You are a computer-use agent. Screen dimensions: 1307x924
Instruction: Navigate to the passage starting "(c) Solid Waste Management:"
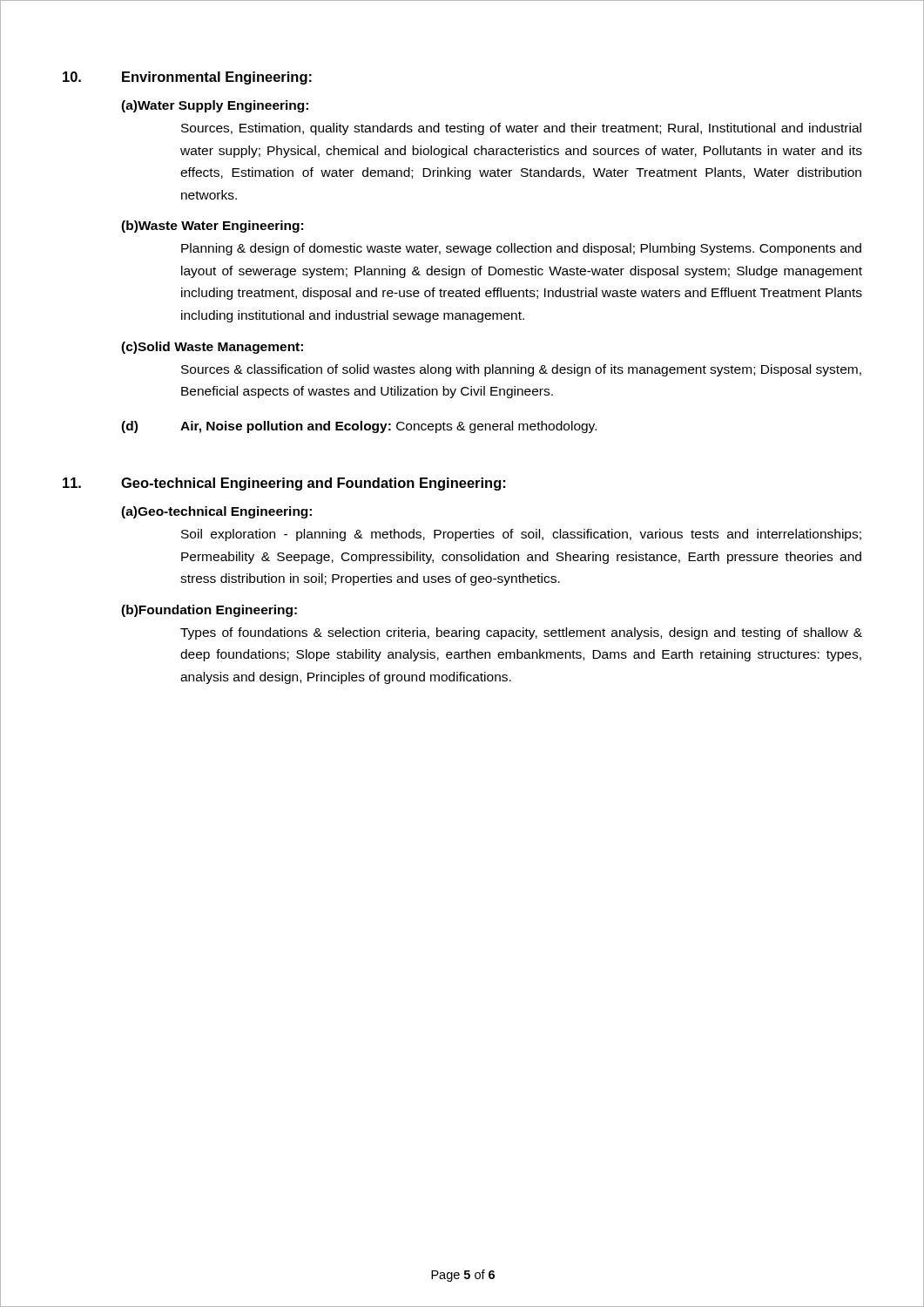coord(183,346)
